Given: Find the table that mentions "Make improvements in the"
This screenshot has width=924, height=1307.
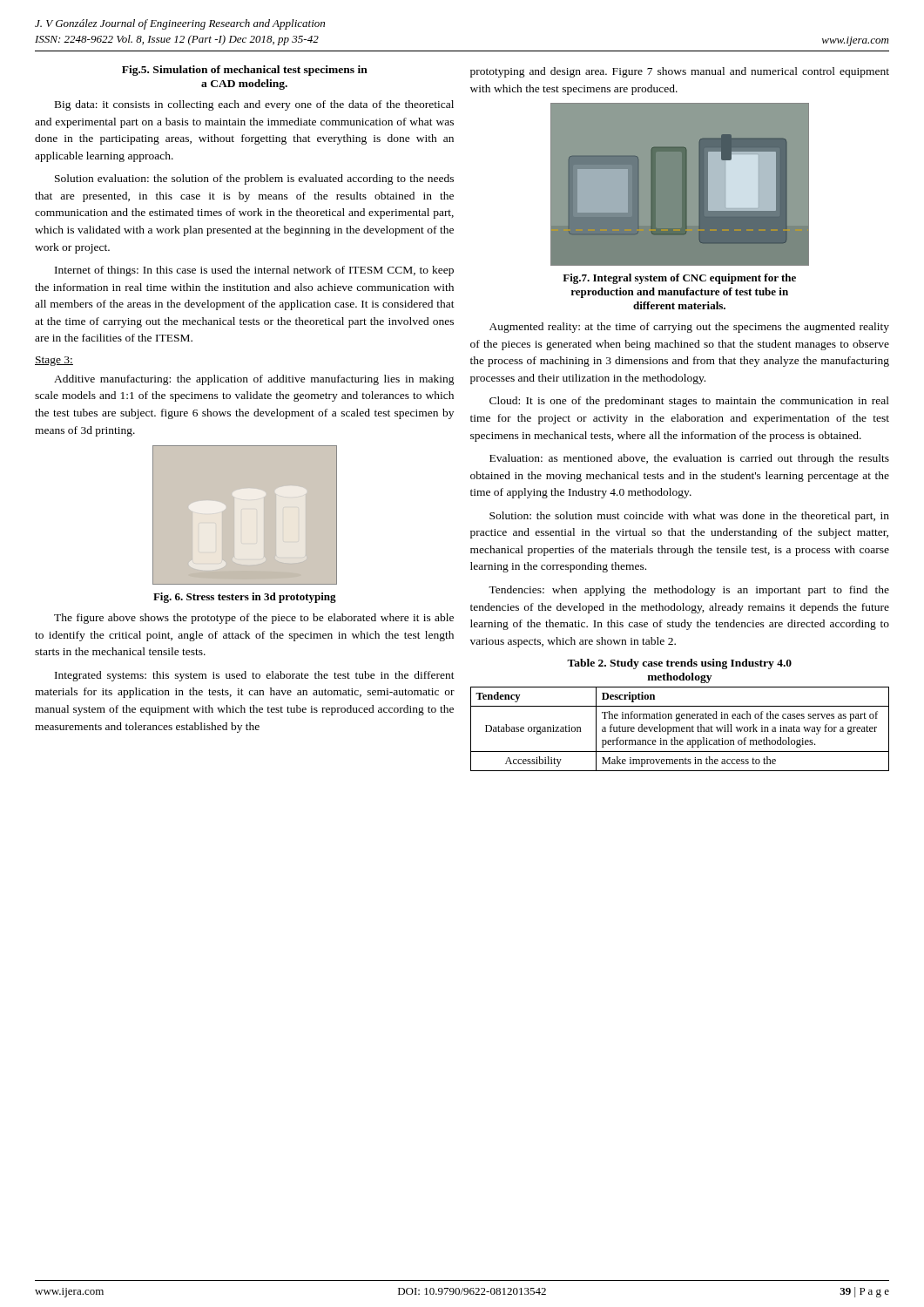Looking at the screenshot, I should pyautogui.click(x=680, y=729).
